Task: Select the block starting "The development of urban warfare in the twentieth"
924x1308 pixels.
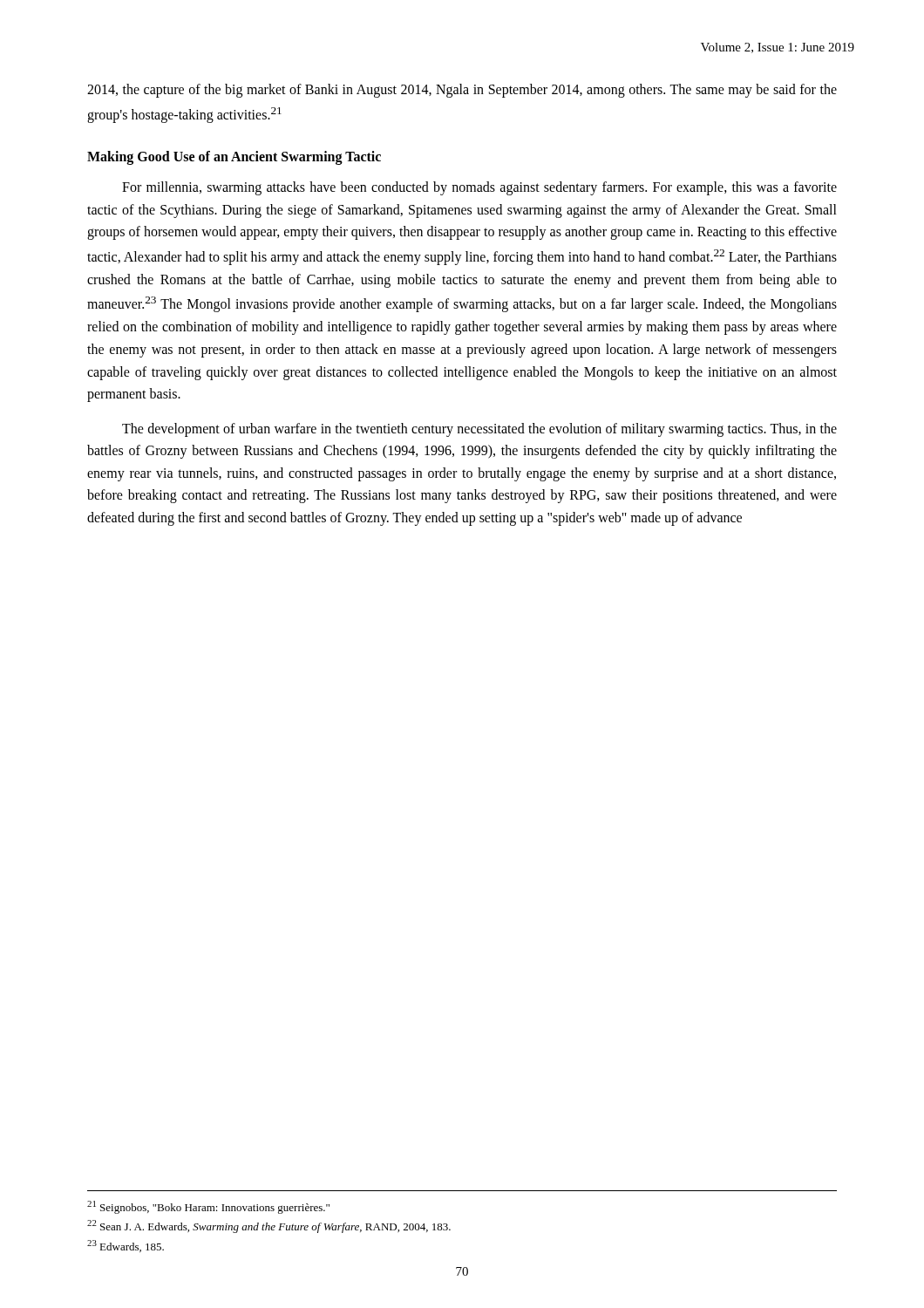Action: click(x=462, y=473)
